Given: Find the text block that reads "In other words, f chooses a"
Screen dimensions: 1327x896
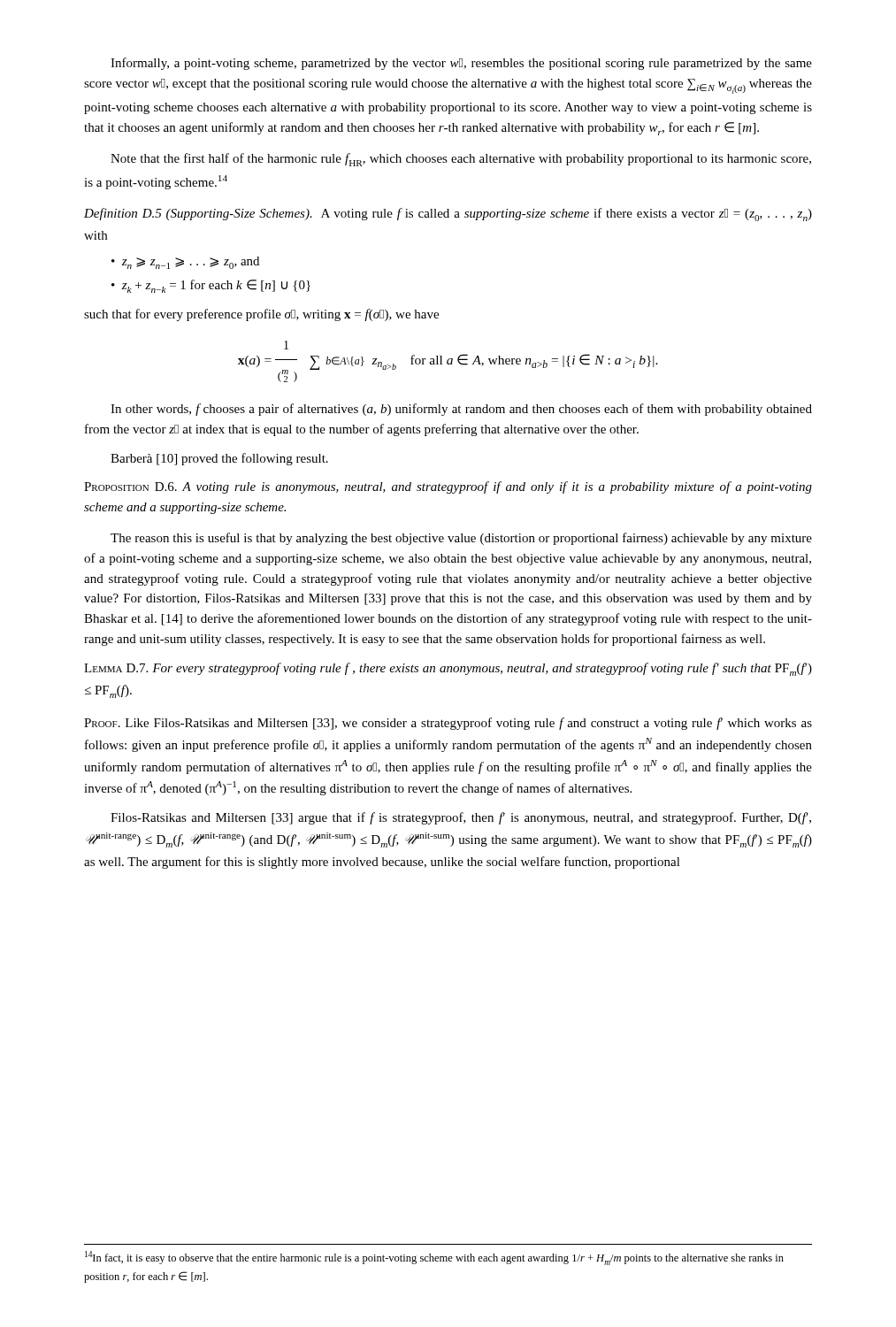Looking at the screenshot, I should coord(448,419).
